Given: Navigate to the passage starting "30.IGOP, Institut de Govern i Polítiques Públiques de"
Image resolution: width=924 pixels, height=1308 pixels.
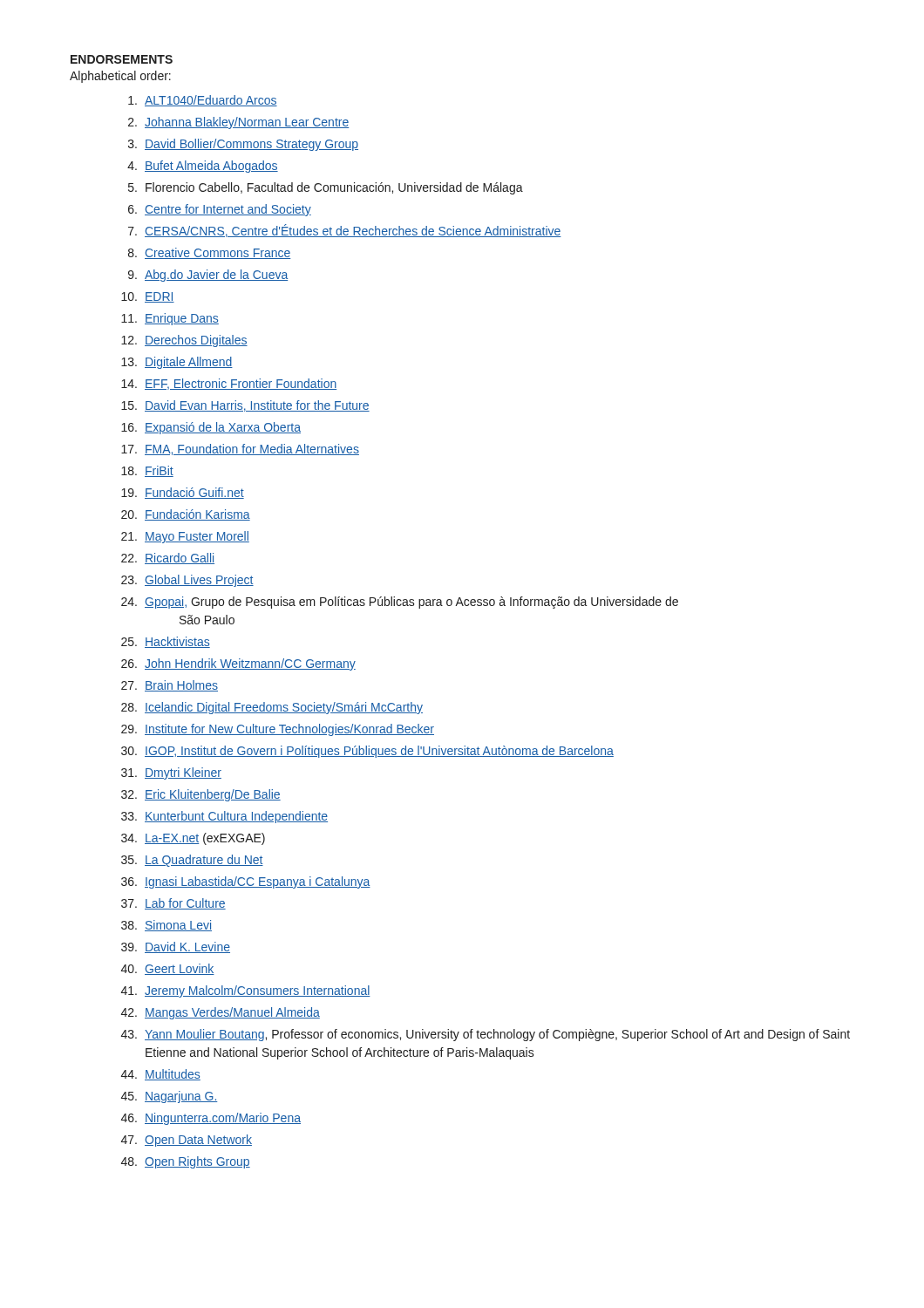Looking at the screenshot, I should coord(479,751).
